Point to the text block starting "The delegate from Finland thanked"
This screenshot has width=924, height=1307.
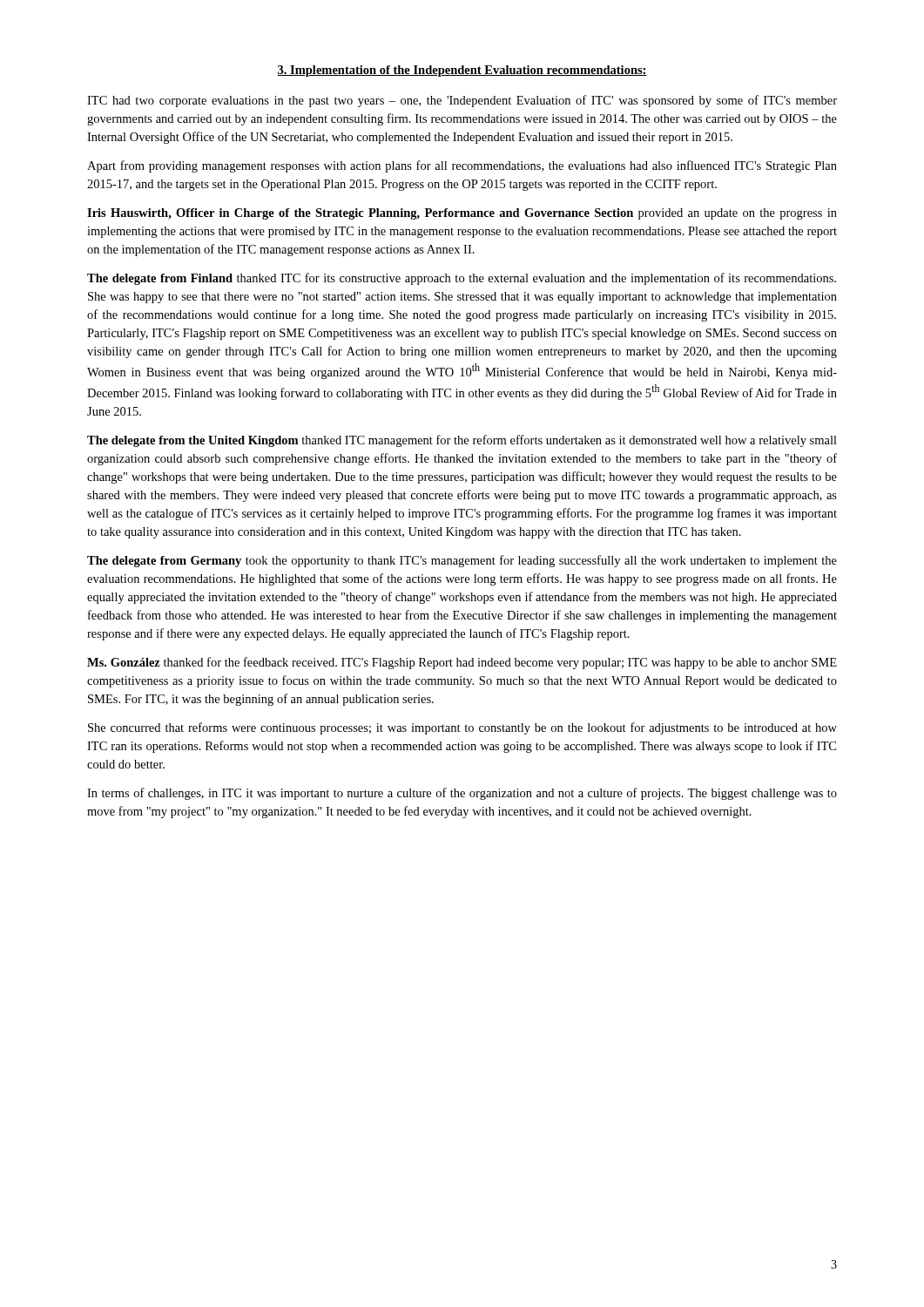click(x=462, y=345)
